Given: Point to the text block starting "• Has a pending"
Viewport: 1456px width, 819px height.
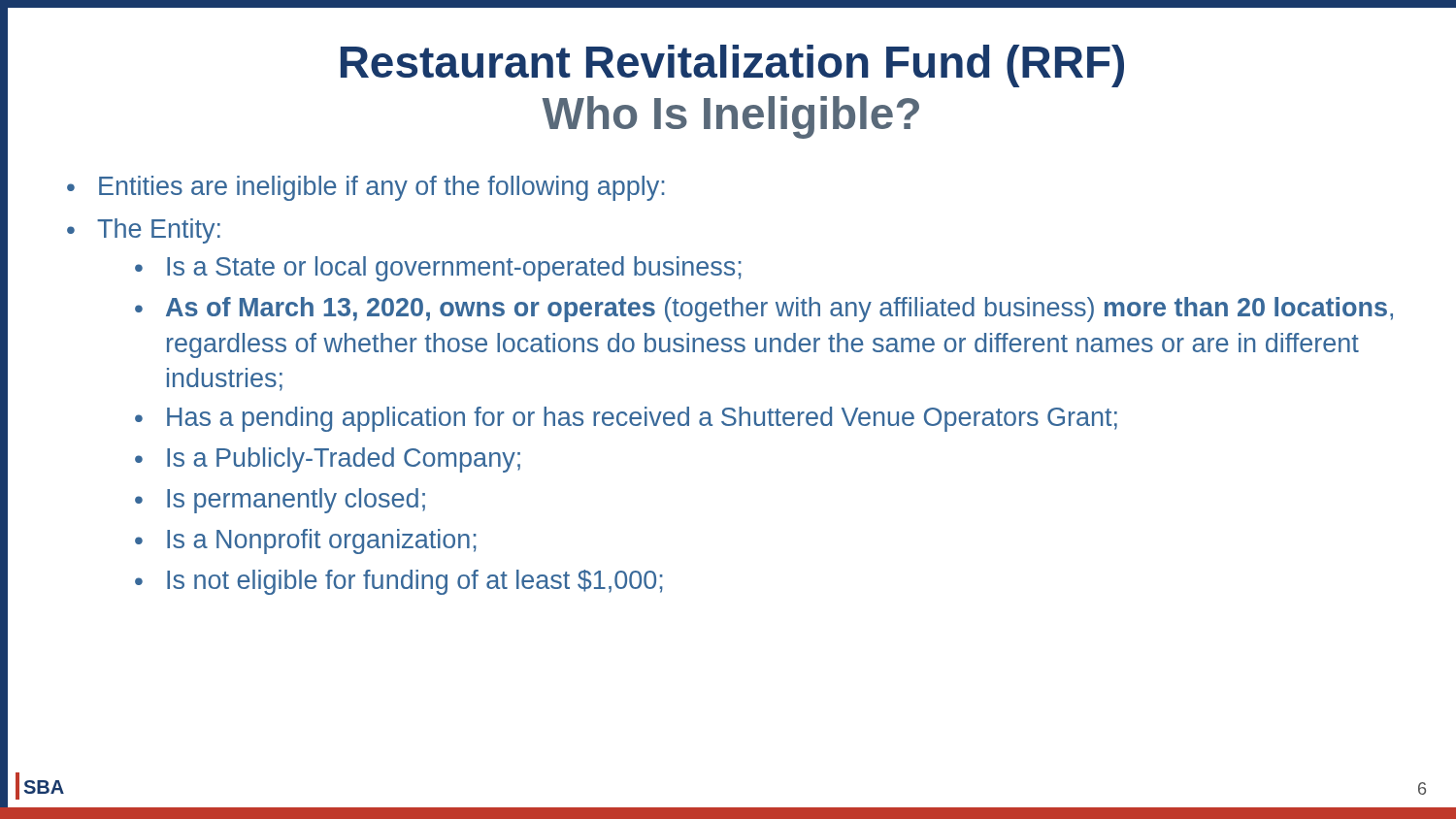Looking at the screenshot, I should point(627,419).
